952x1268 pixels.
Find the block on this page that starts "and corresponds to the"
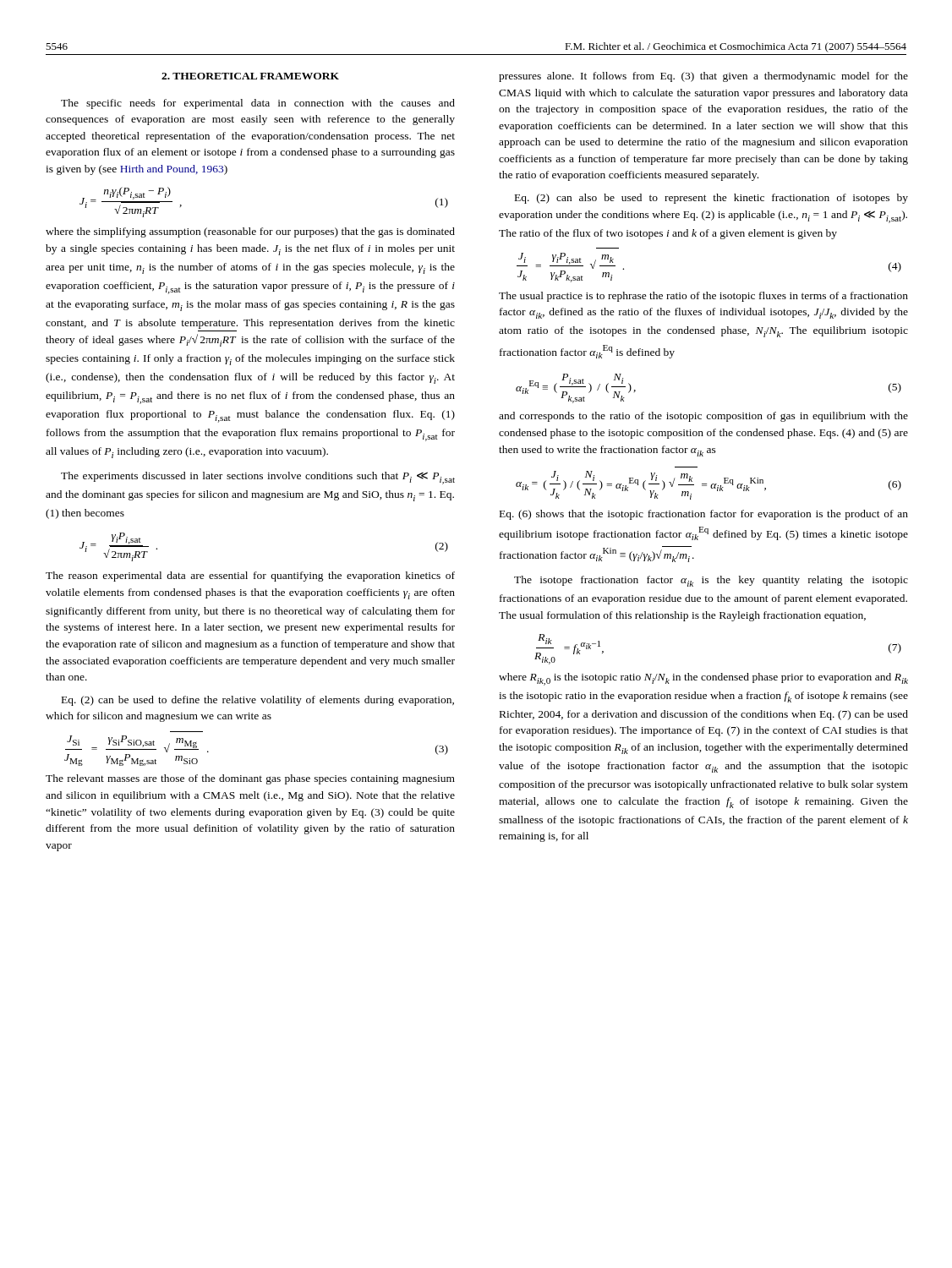703,434
